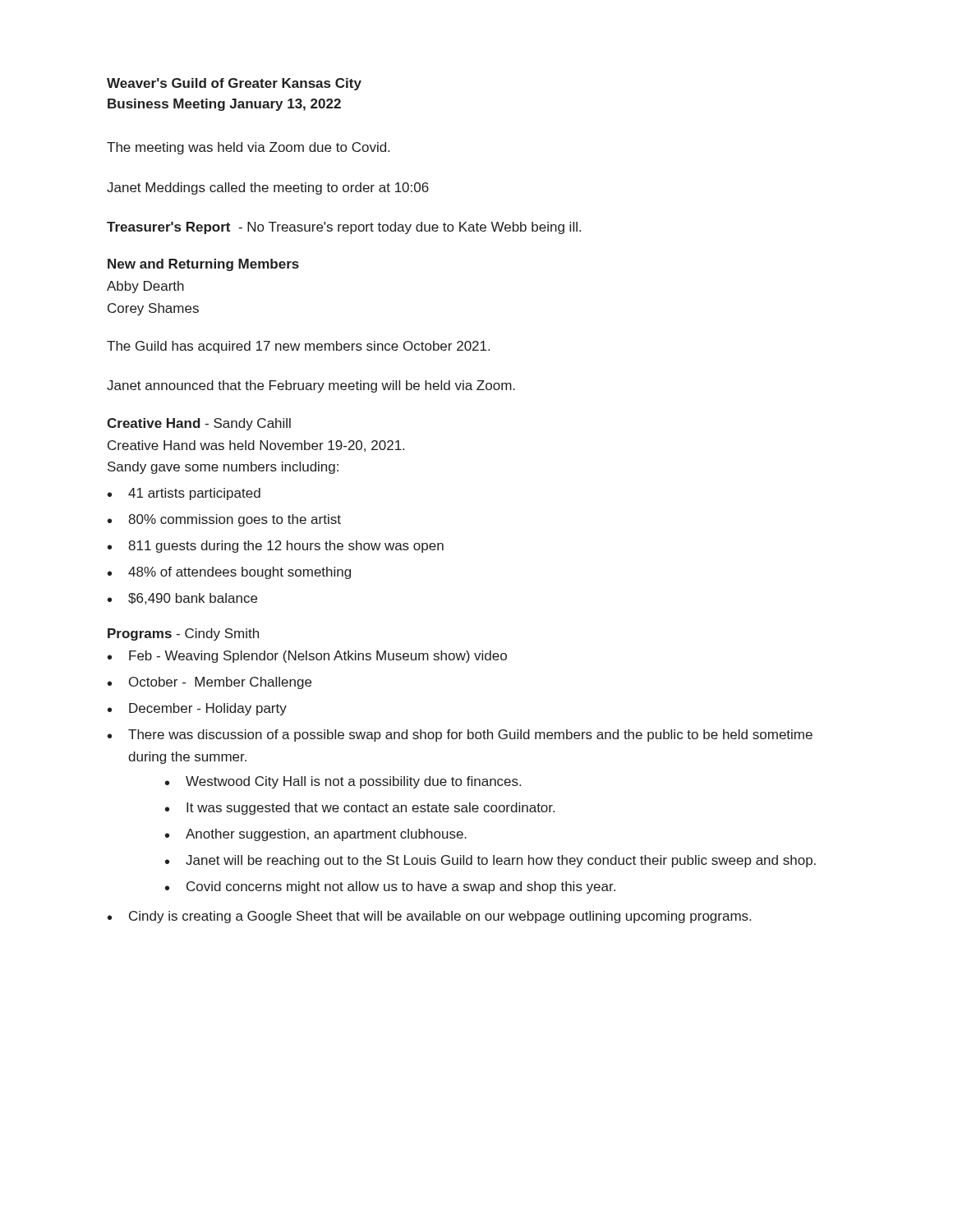The height and width of the screenshot is (1232, 953).
Task: Select the list item containing "•48% of attendees bought something"
Action: pos(229,573)
